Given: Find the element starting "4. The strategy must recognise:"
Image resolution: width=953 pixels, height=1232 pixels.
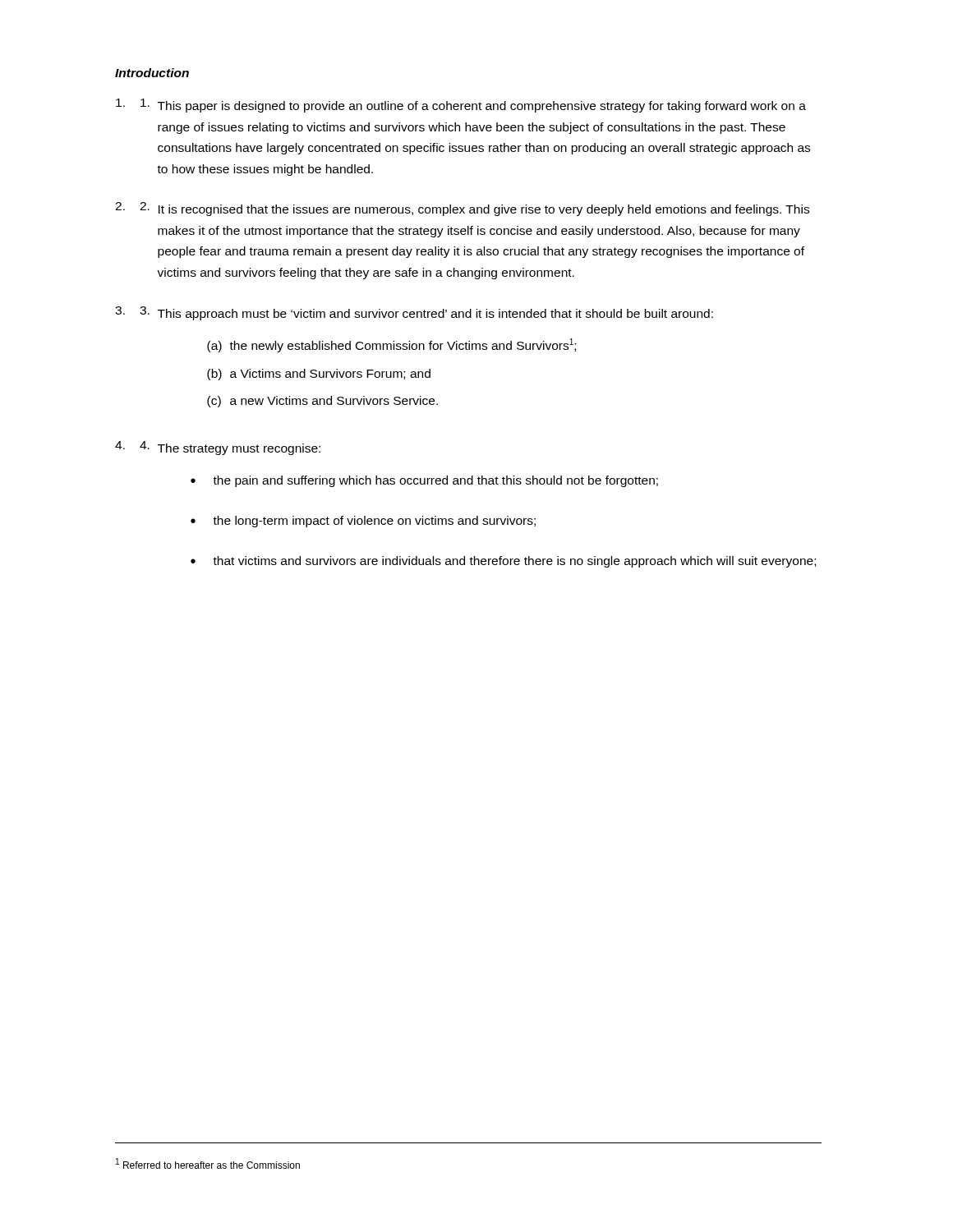Looking at the screenshot, I should click(x=481, y=514).
